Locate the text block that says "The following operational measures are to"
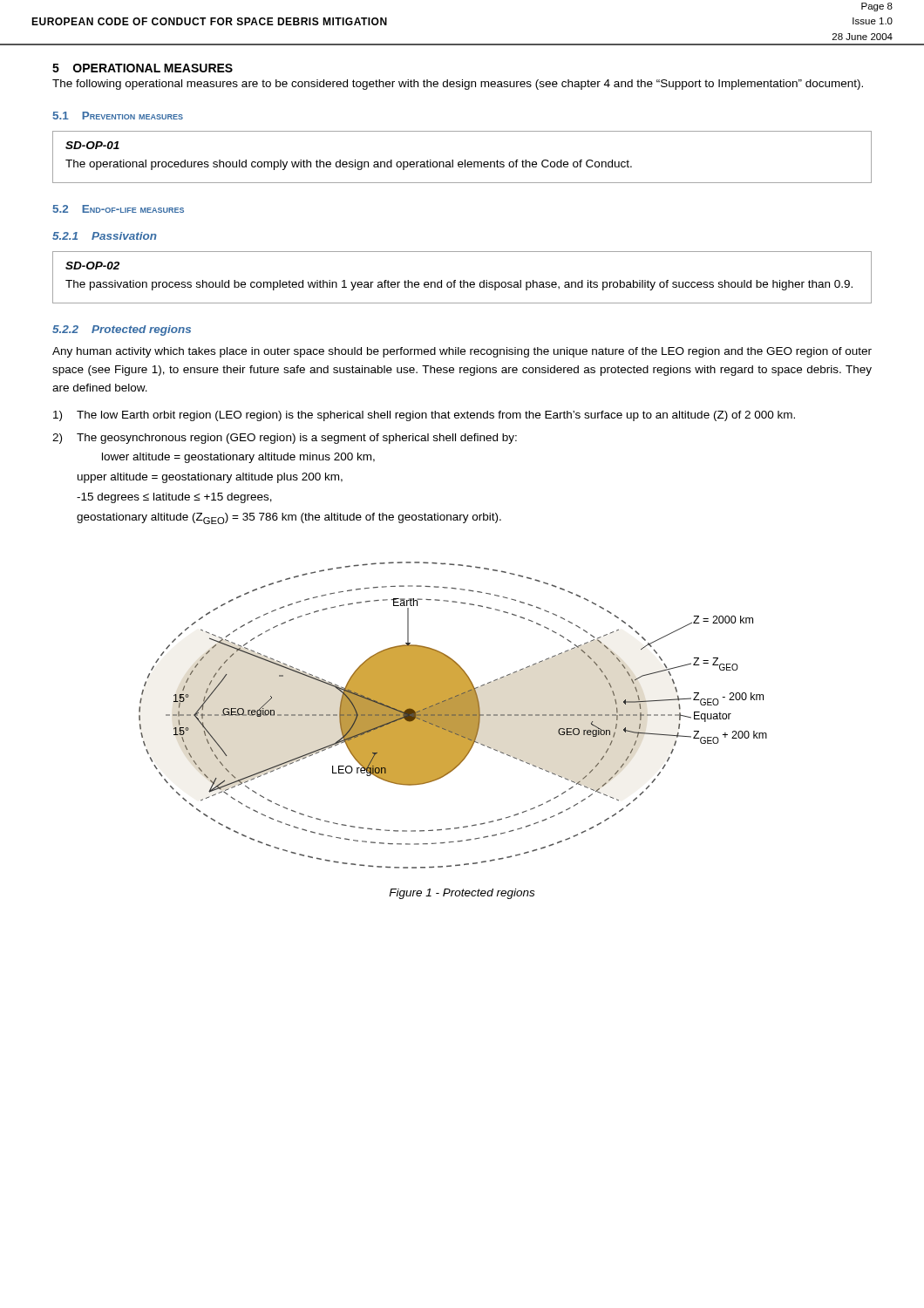 click(x=458, y=83)
